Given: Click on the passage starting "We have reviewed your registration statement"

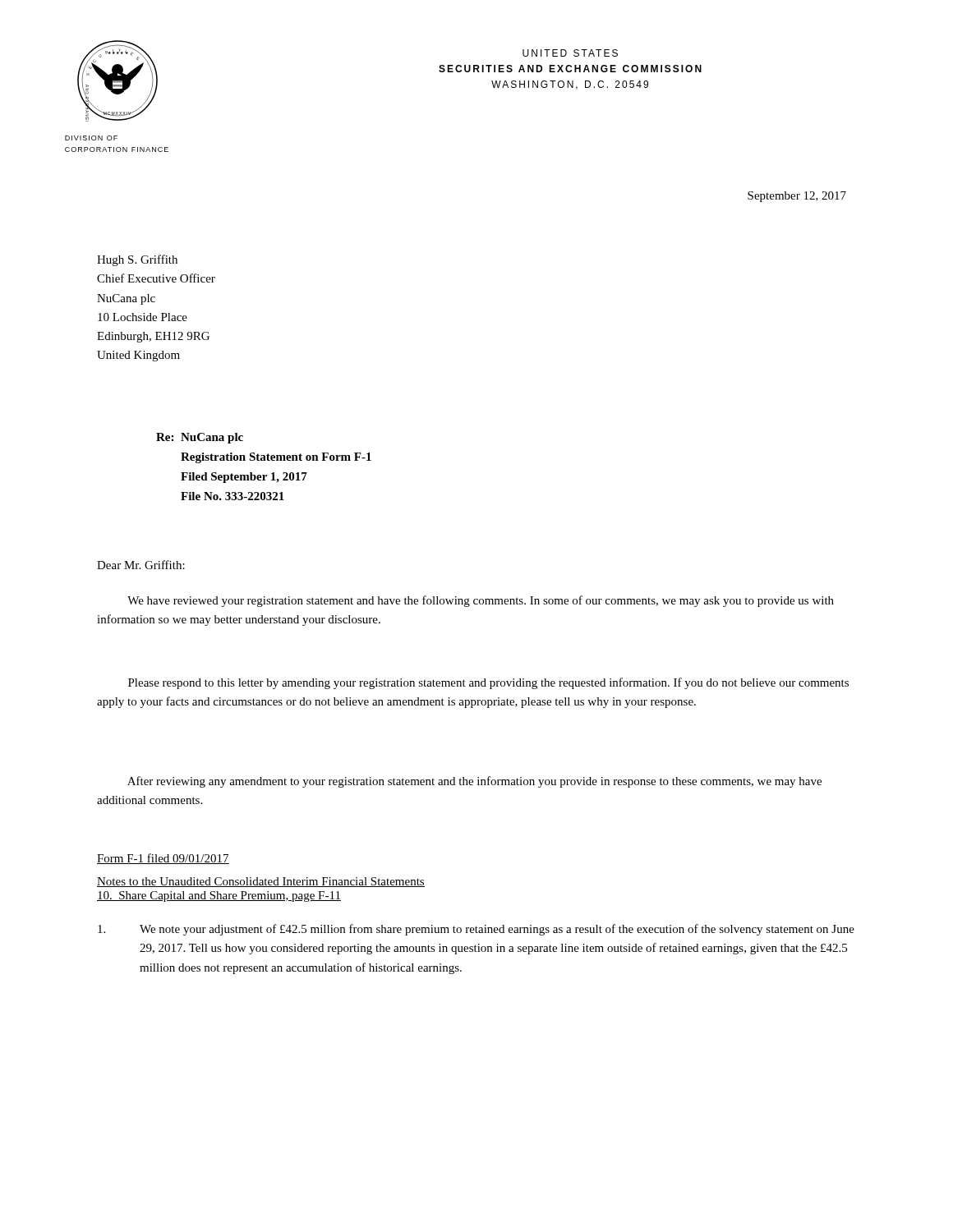Looking at the screenshot, I should (465, 610).
